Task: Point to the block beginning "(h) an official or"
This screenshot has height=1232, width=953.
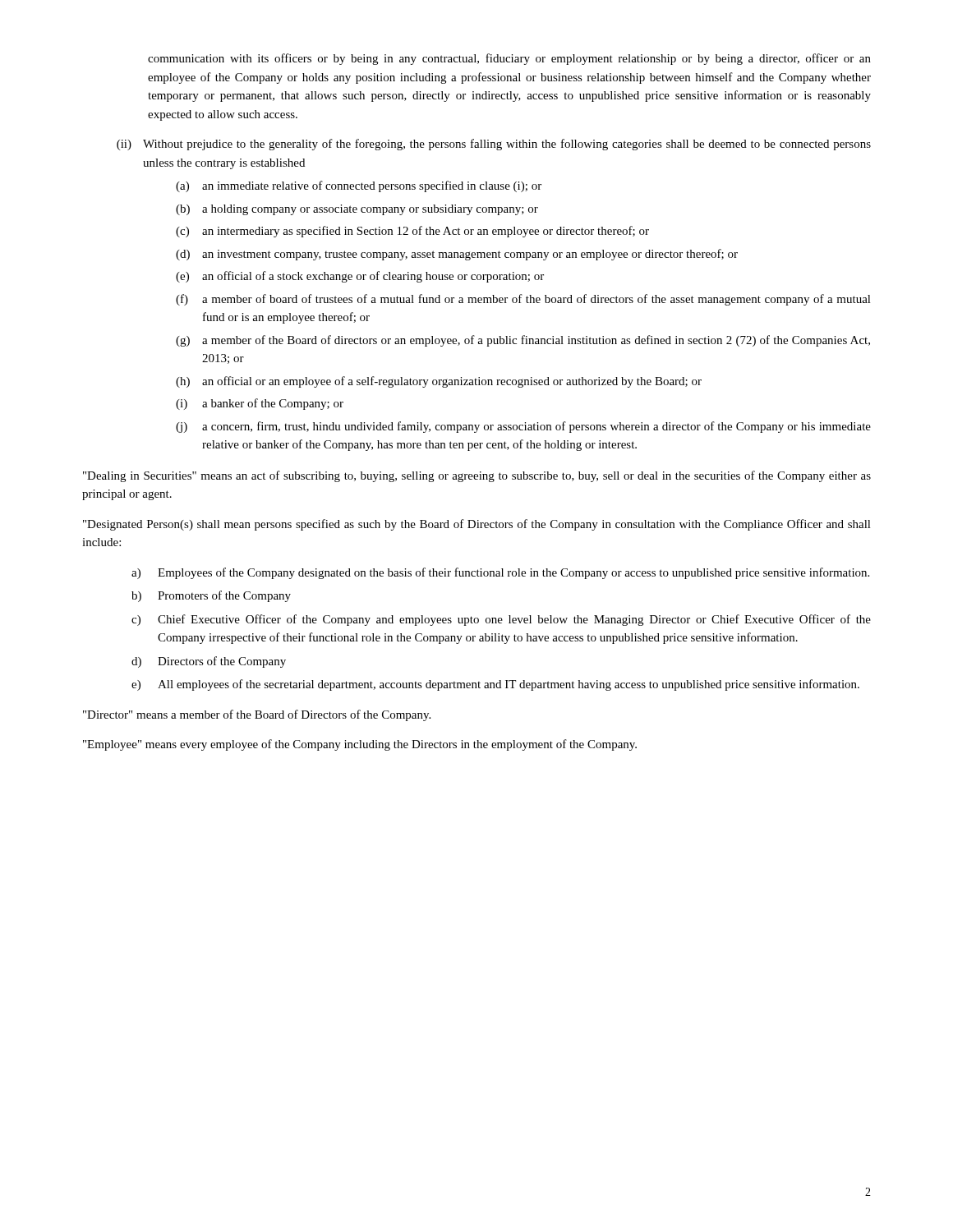Action: click(523, 381)
